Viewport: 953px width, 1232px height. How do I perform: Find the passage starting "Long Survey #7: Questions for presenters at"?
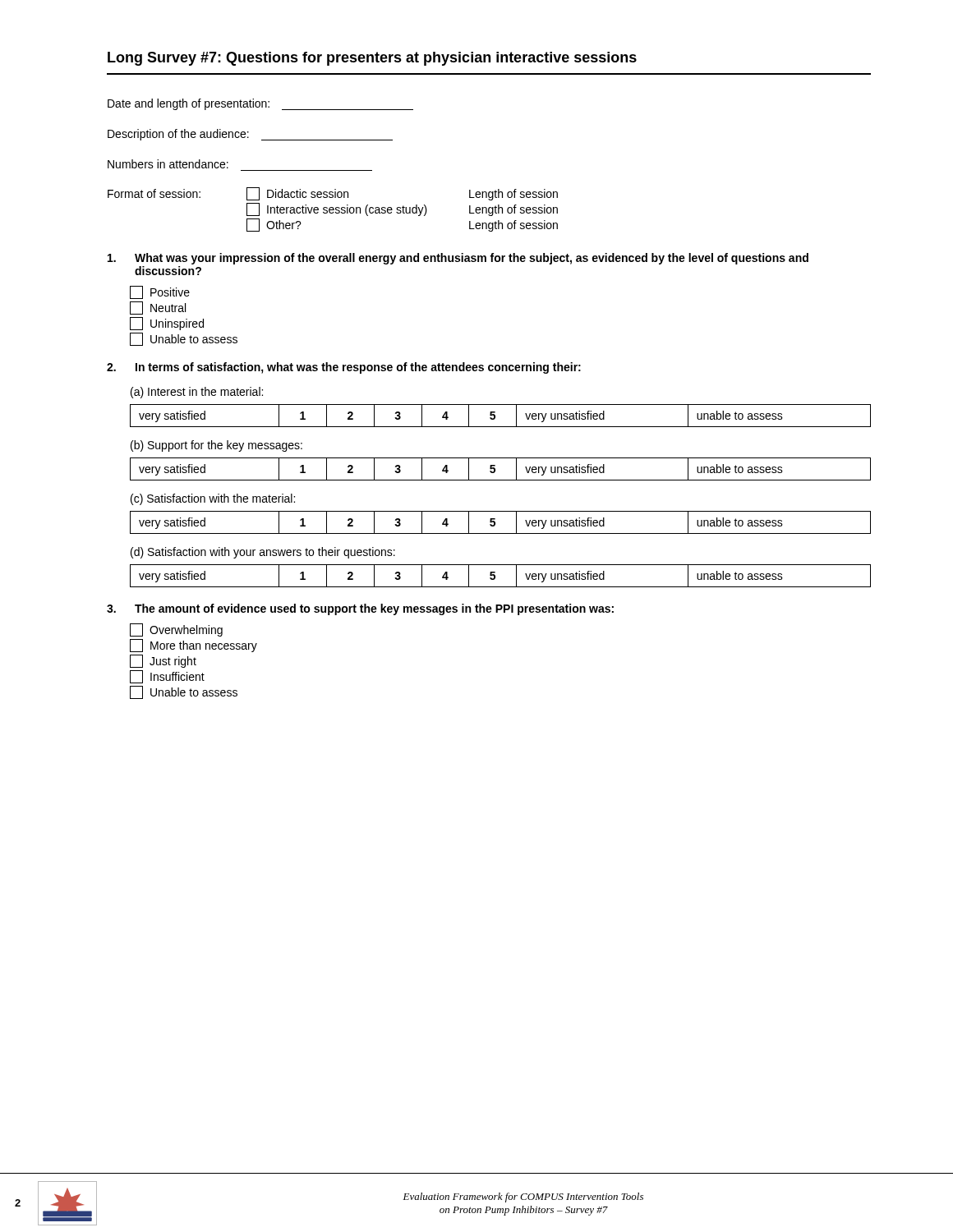489,62
